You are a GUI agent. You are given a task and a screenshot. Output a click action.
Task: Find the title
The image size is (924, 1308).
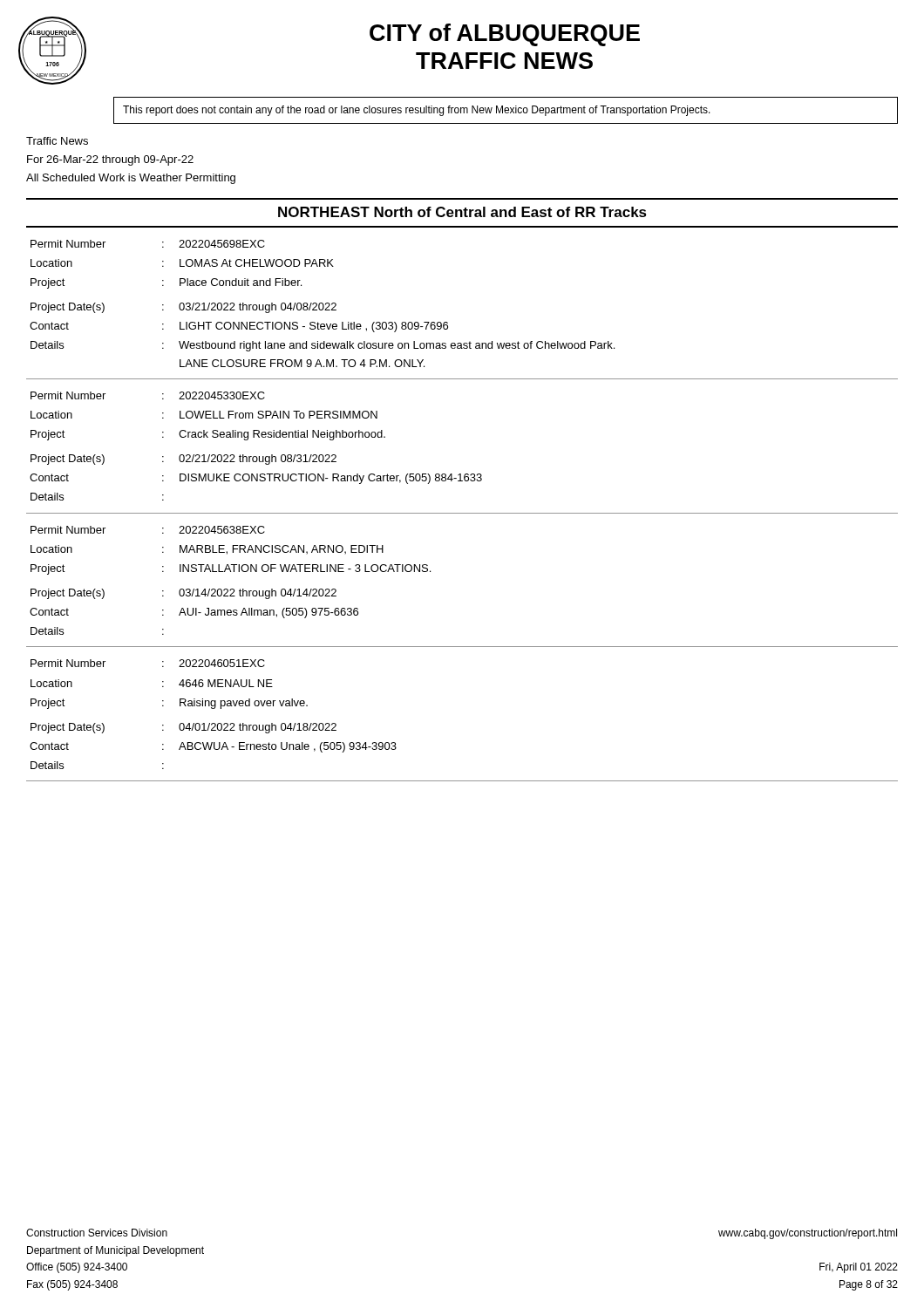click(505, 47)
